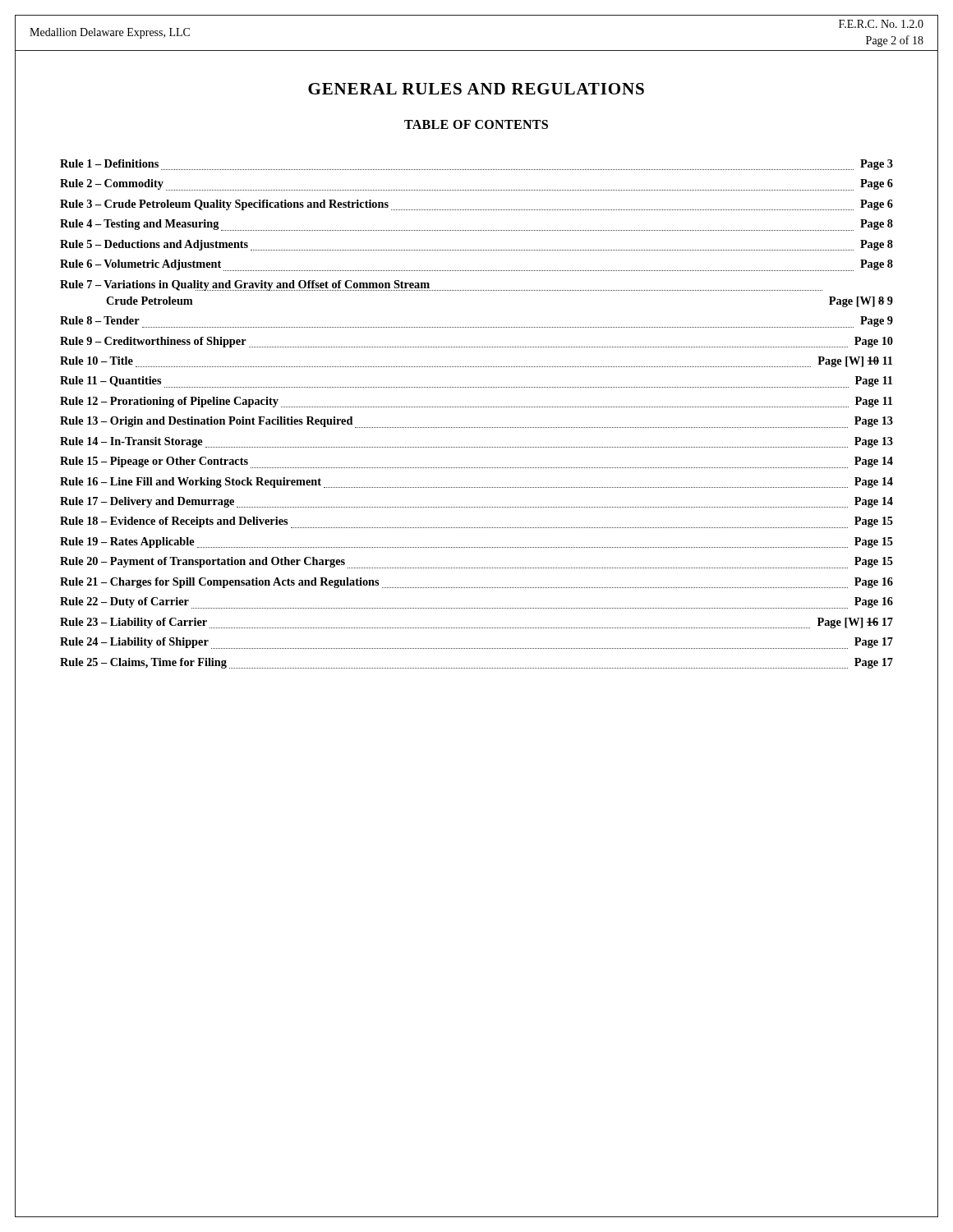Point to the block beginning "Rule 5 – Deductions"

pos(476,244)
